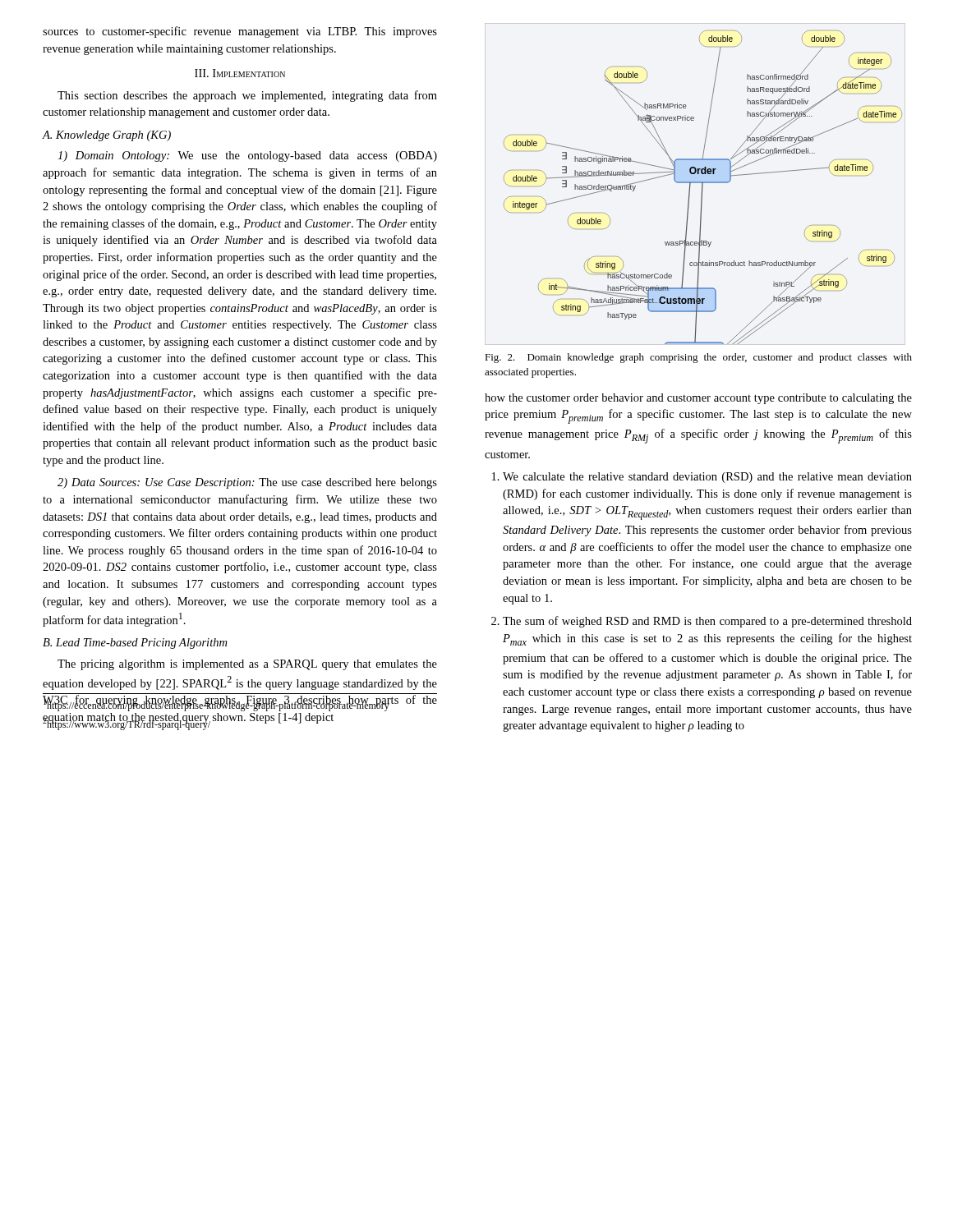Select the text starting "A. Knowledge Graph (KG)"
953x1232 pixels.
point(106,136)
